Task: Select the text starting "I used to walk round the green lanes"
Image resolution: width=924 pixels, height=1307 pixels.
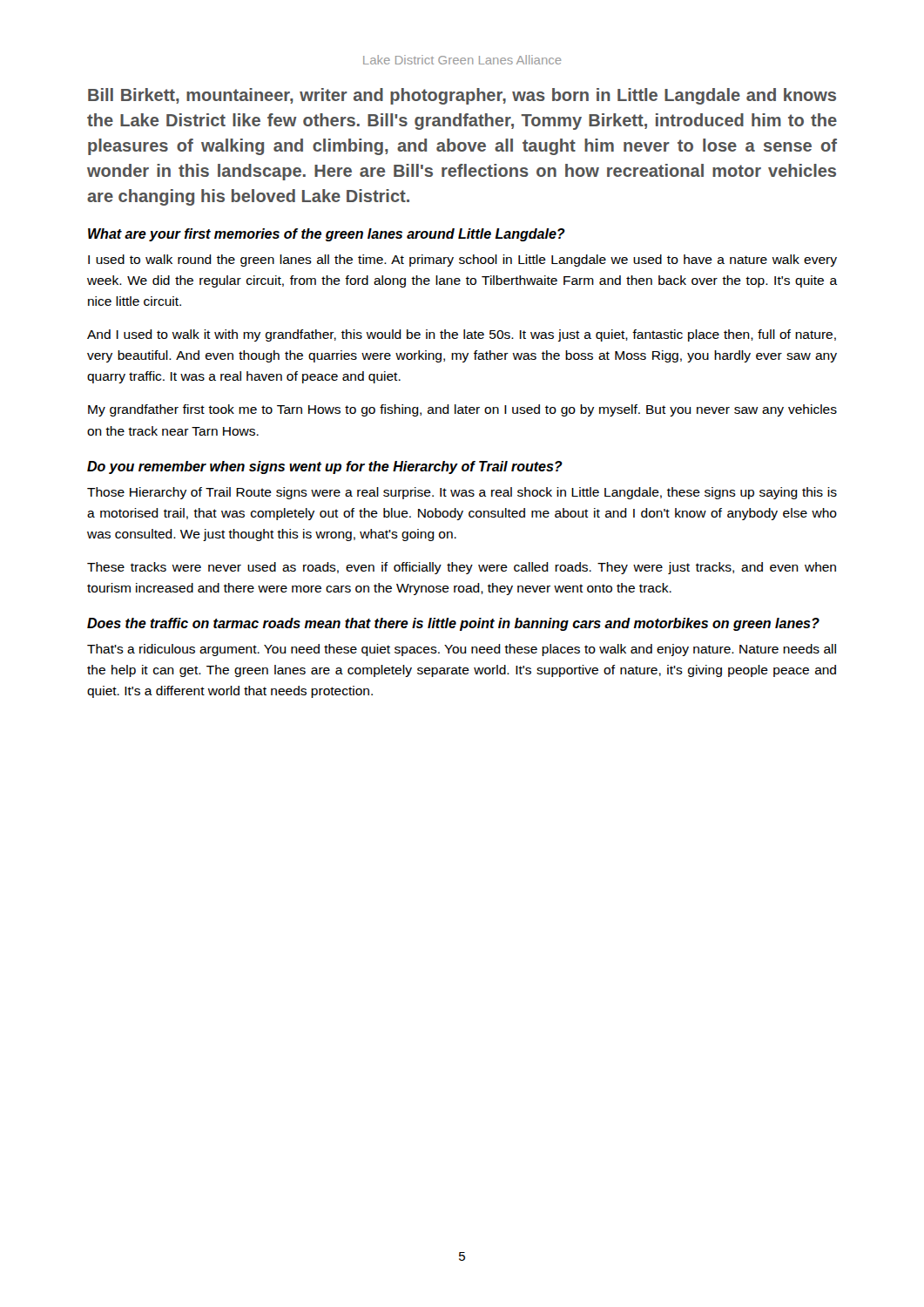Action: [462, 345]
